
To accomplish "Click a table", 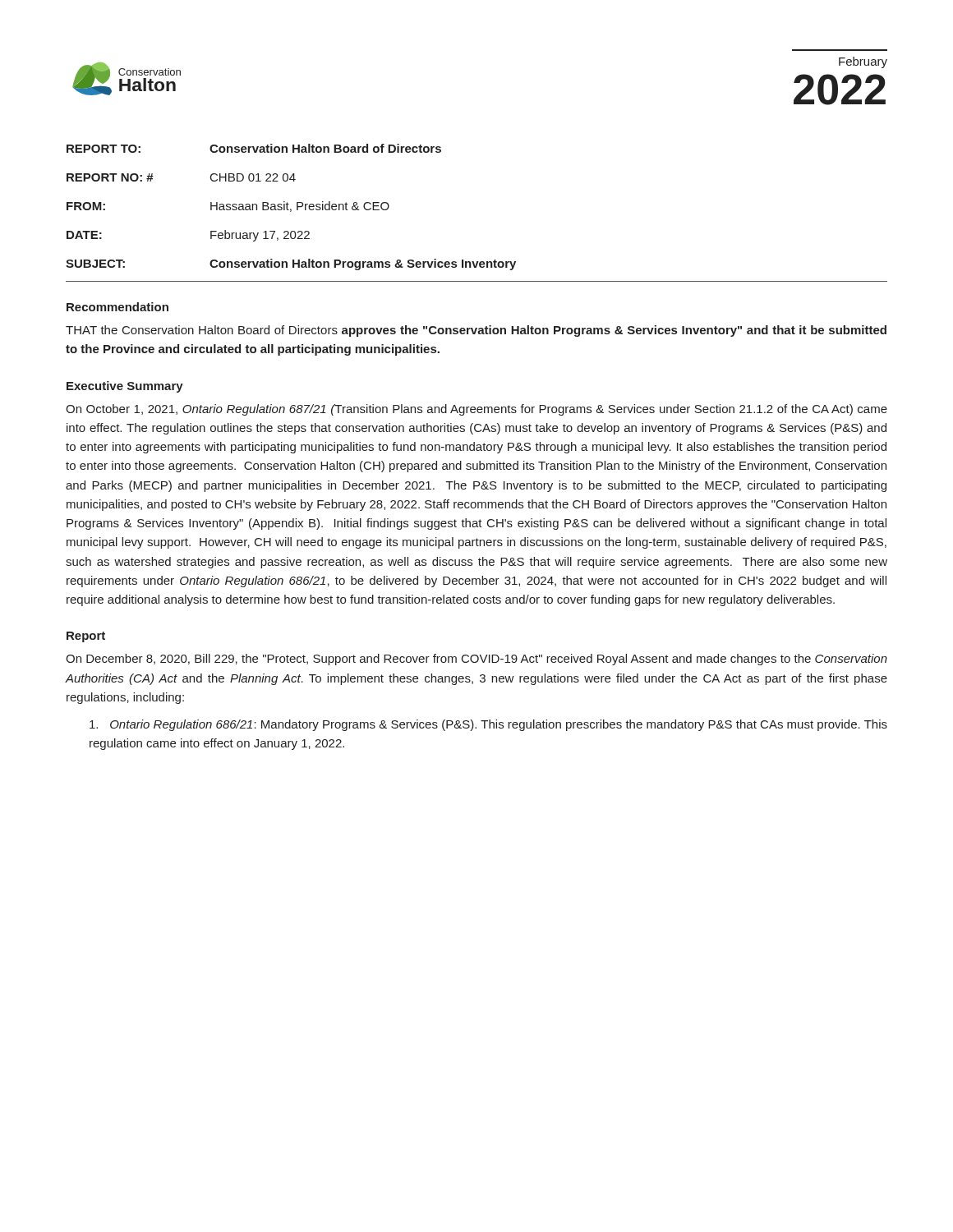I will point(476,206).
